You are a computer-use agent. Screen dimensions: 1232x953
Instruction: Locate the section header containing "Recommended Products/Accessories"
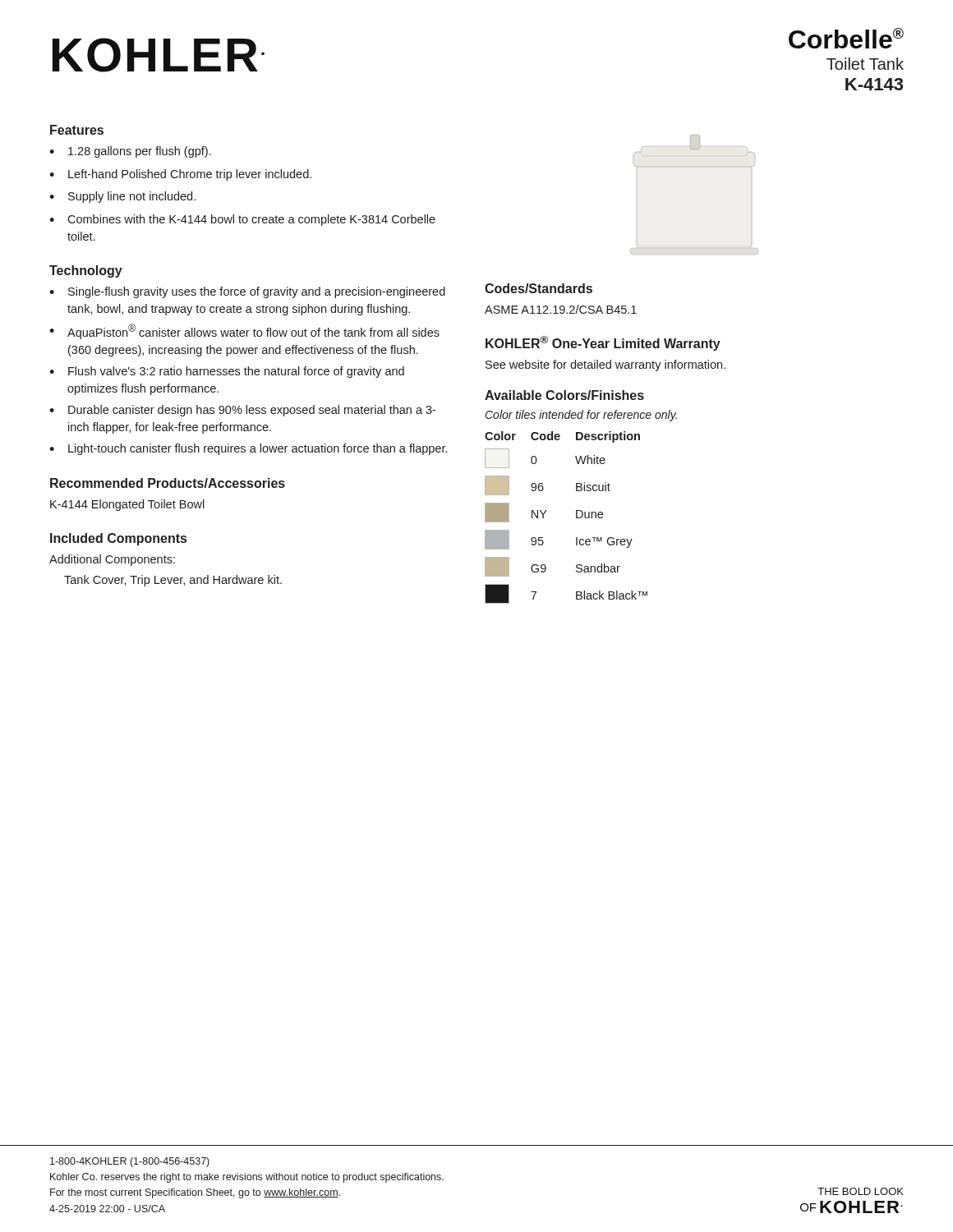167,484
